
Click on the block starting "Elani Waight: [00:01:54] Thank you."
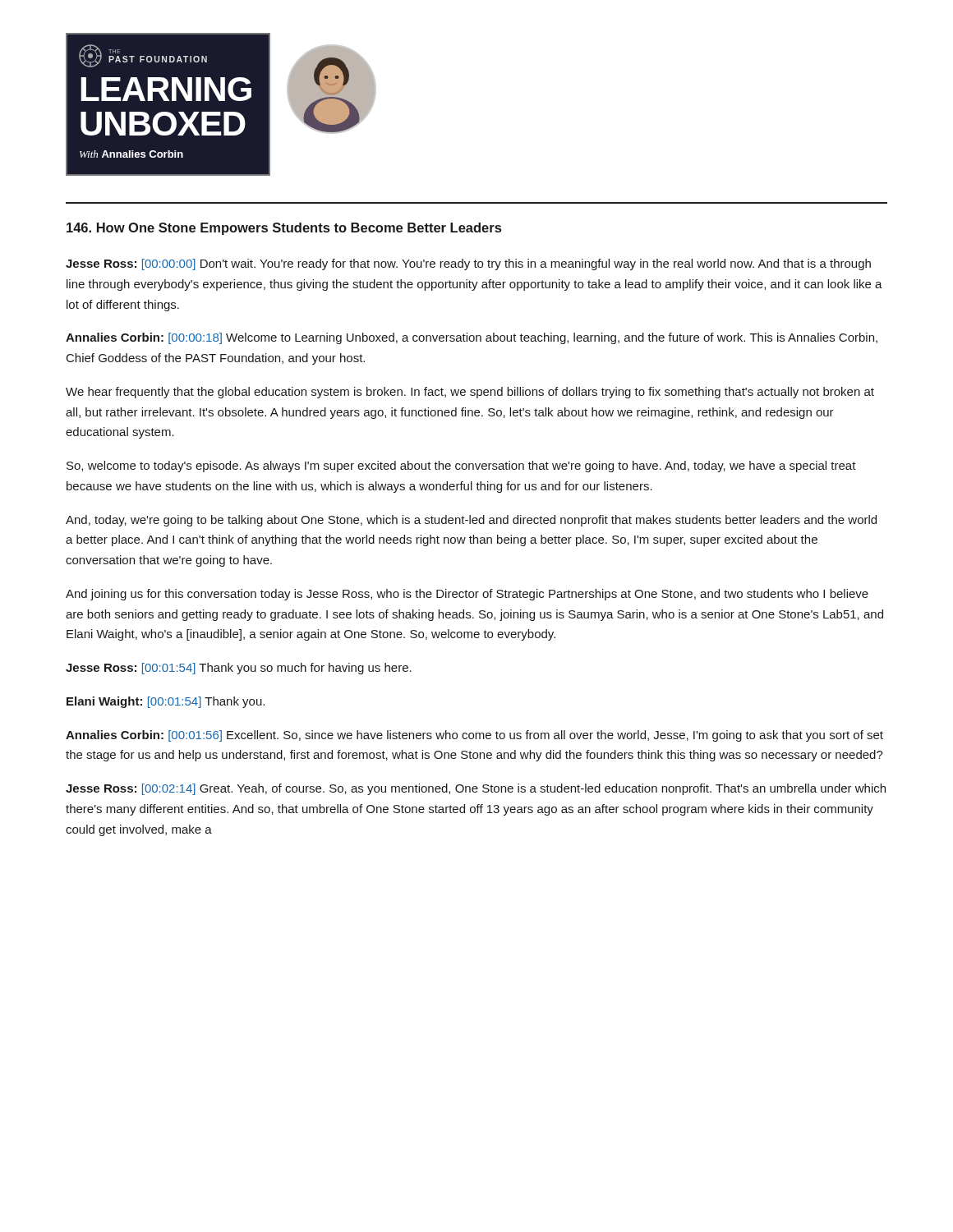pyautogui.click(x=166, y=701)
